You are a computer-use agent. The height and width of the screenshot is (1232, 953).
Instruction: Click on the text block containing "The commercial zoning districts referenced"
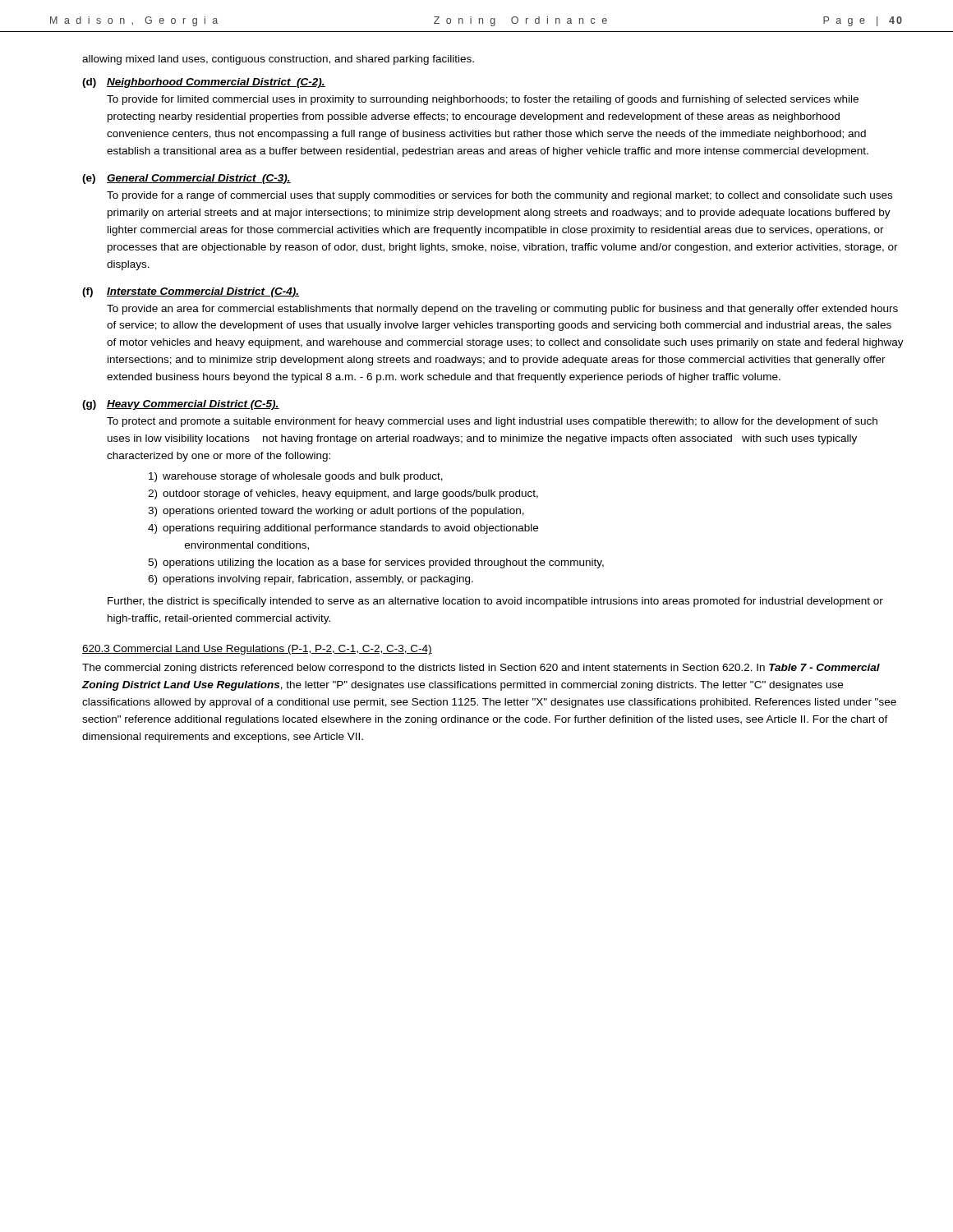pyautogui.click(x=489, y=702)
